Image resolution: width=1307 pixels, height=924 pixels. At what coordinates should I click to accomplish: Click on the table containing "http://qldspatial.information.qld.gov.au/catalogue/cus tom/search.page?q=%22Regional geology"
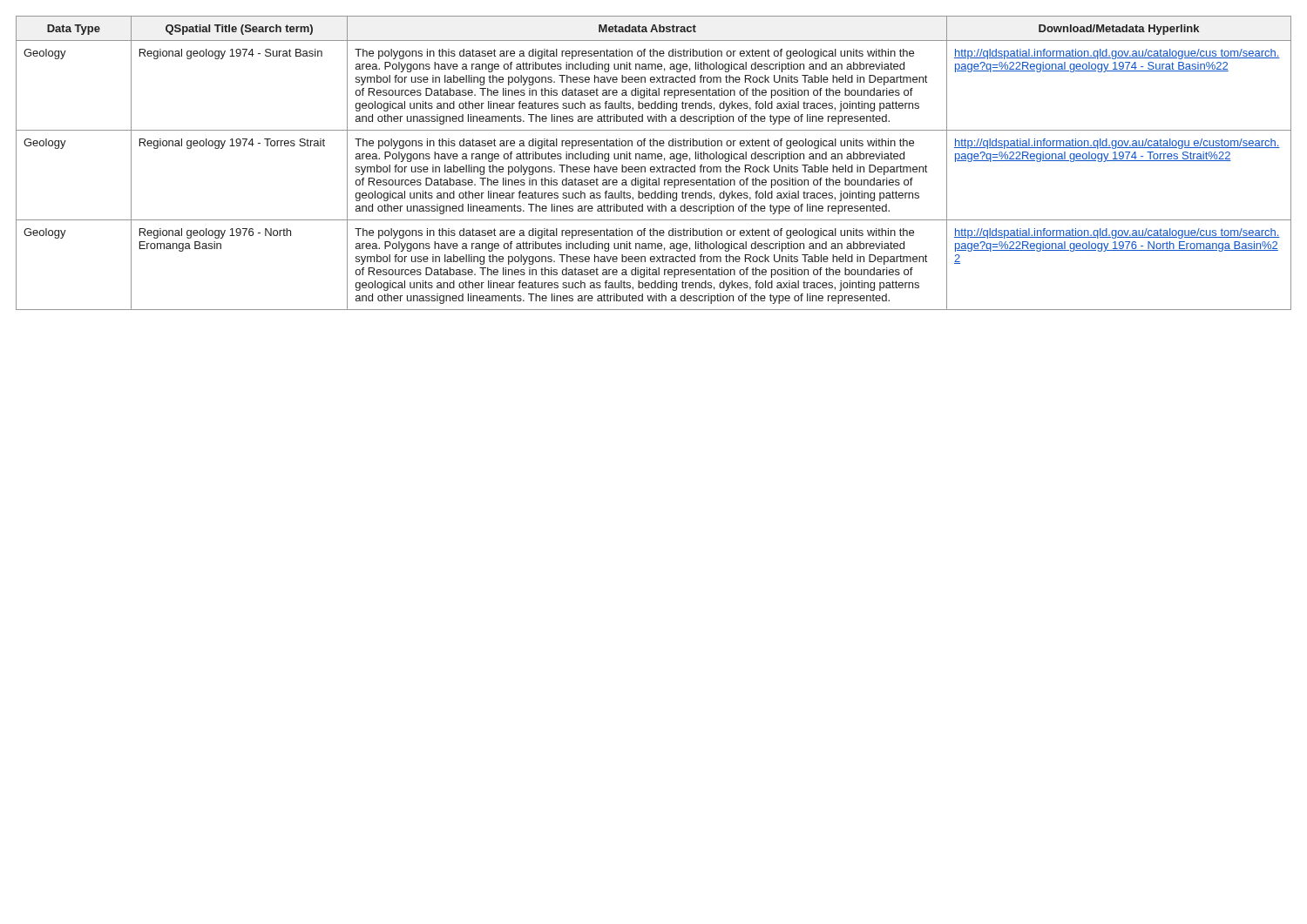point(654,163)
